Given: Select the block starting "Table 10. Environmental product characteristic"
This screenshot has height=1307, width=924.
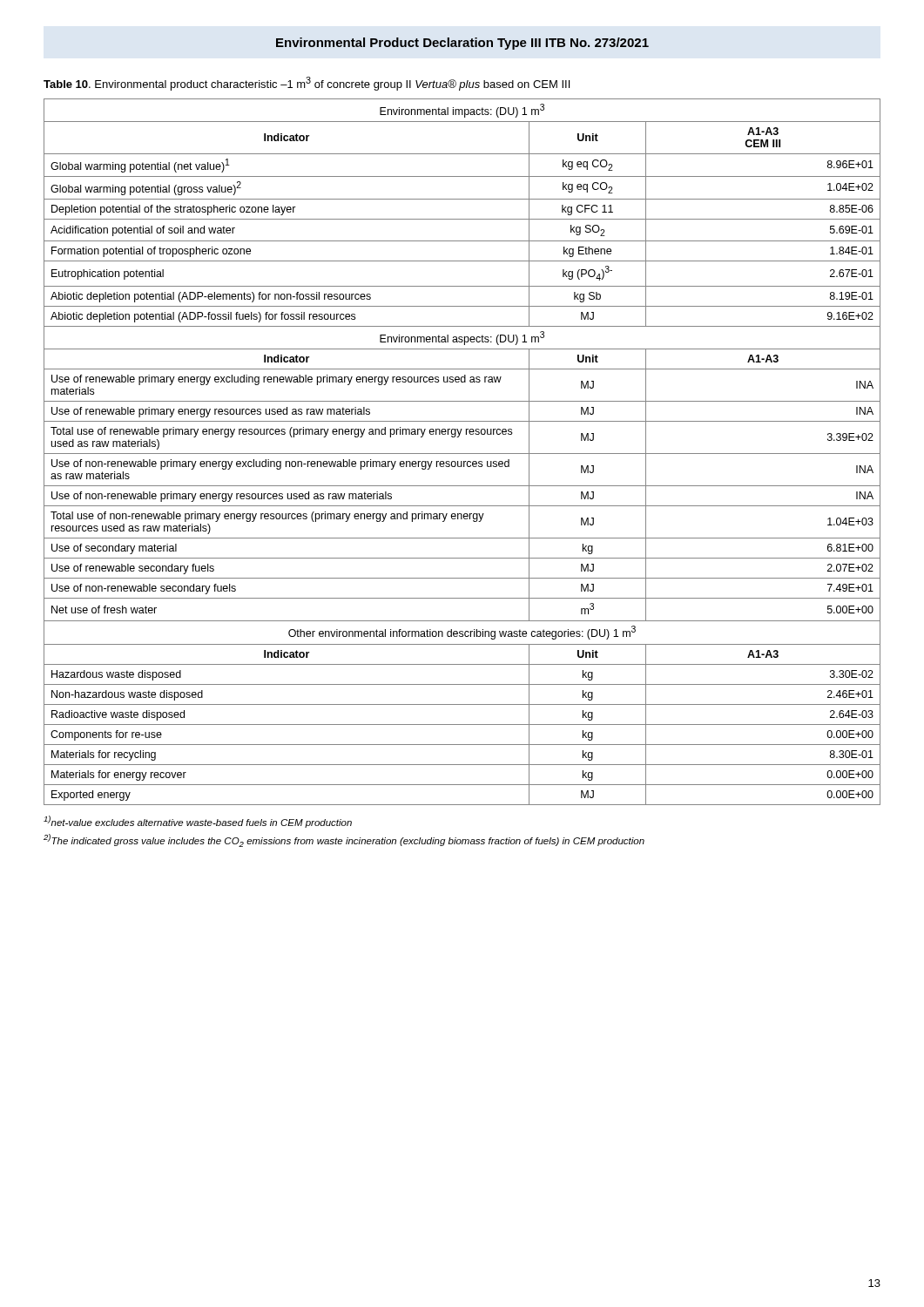Looking at the screenshot, I should pyautogui.click(x=307, y=83).
